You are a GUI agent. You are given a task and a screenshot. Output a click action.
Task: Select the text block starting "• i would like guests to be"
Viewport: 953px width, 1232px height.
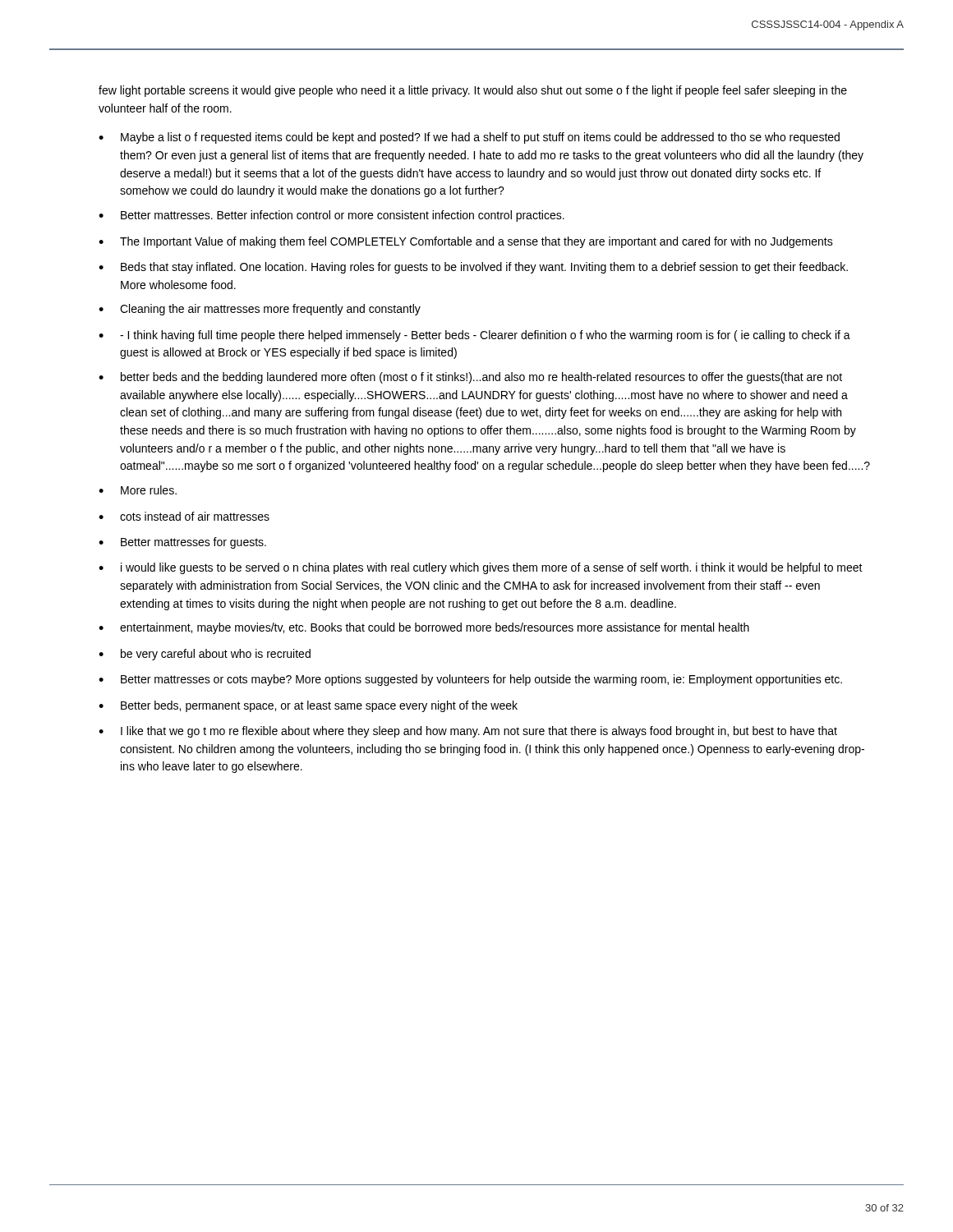click(x=485, y=586)
